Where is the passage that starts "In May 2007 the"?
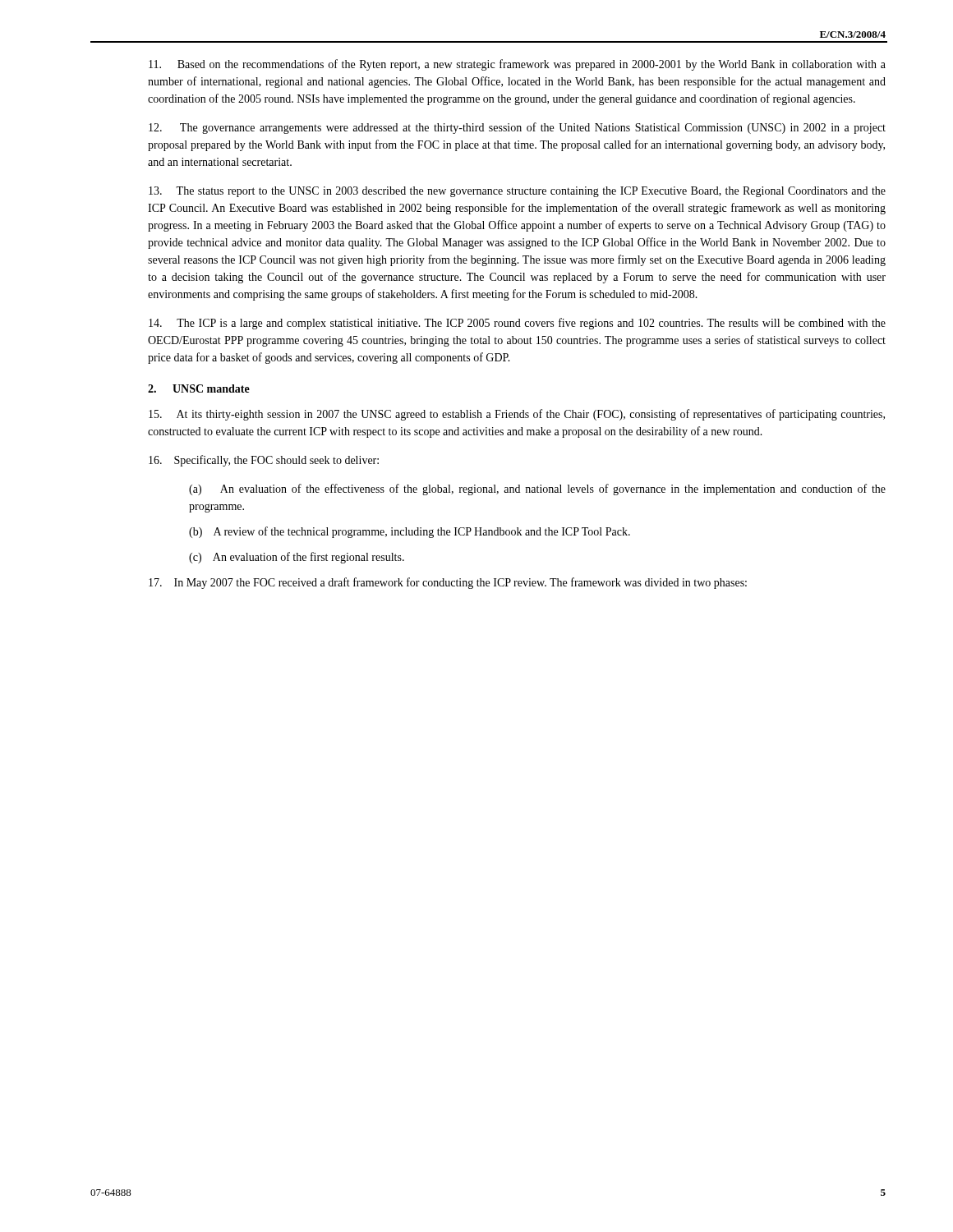The width and height of the screenshot is (953, 1232). (448, 583)
